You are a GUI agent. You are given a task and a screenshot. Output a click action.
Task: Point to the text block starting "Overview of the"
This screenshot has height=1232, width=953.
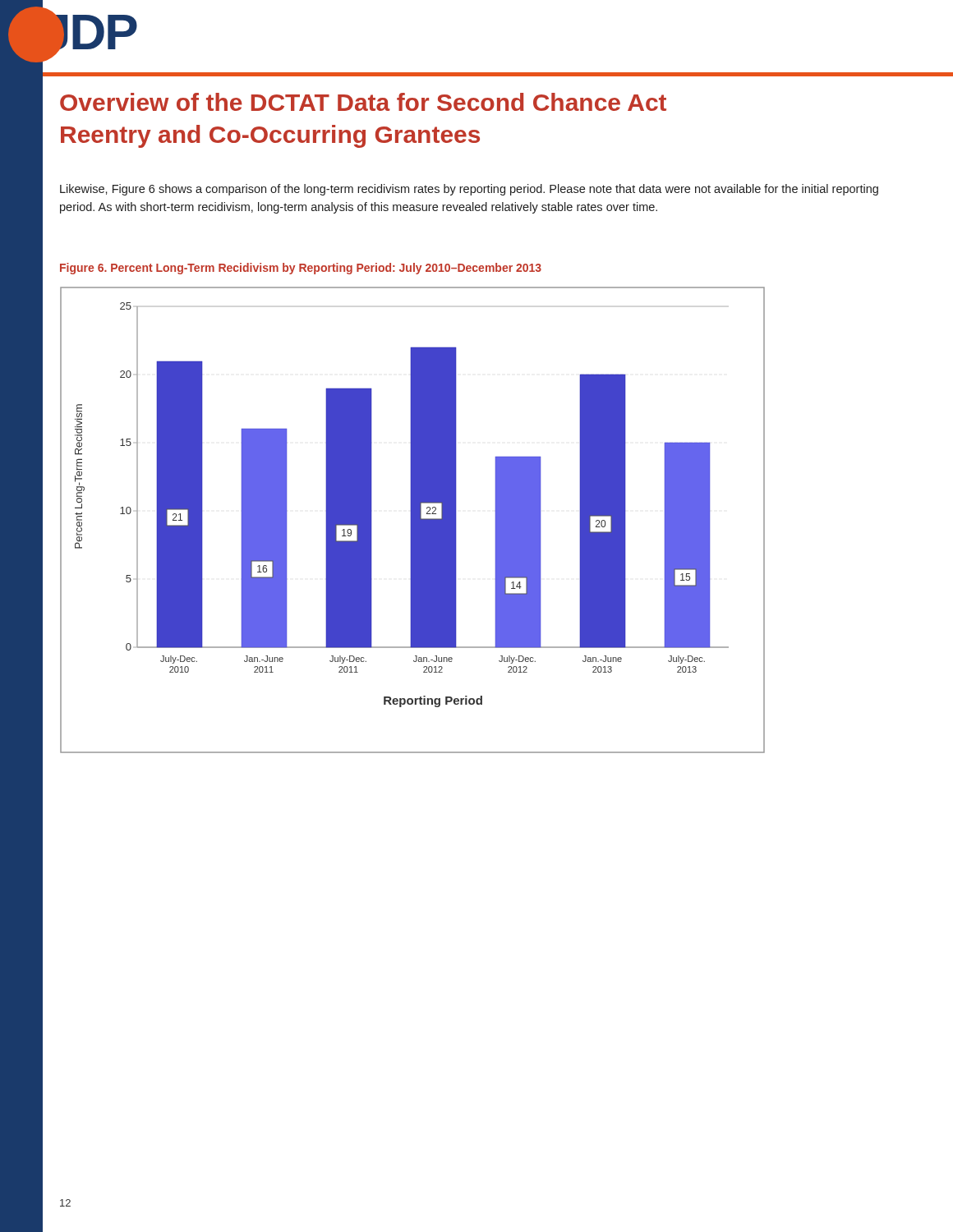coord(490,118)
